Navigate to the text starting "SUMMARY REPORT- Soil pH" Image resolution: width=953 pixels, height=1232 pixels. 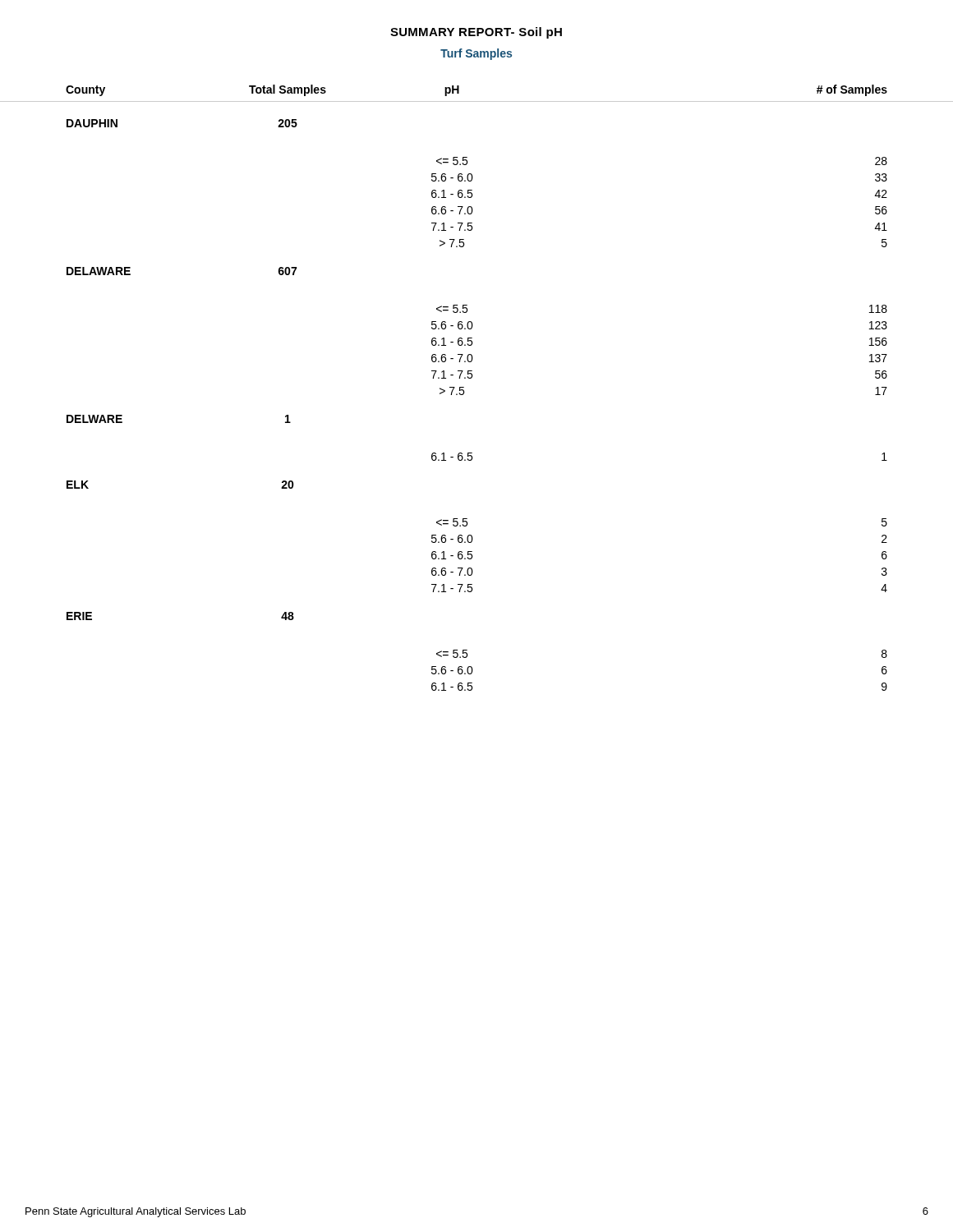click(476, 32)
